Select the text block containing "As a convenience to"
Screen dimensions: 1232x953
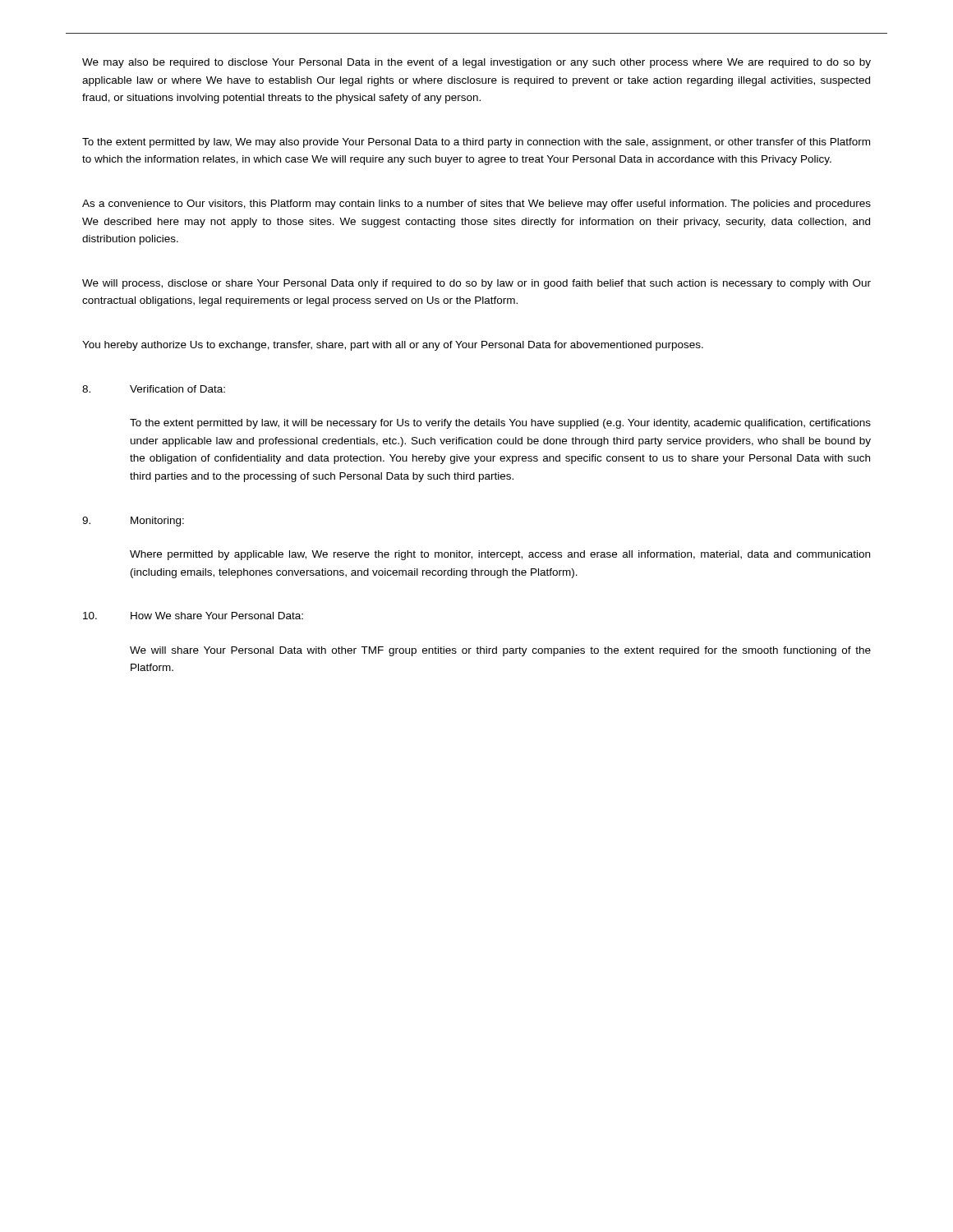pyautogui.click(x=476, y=221)
